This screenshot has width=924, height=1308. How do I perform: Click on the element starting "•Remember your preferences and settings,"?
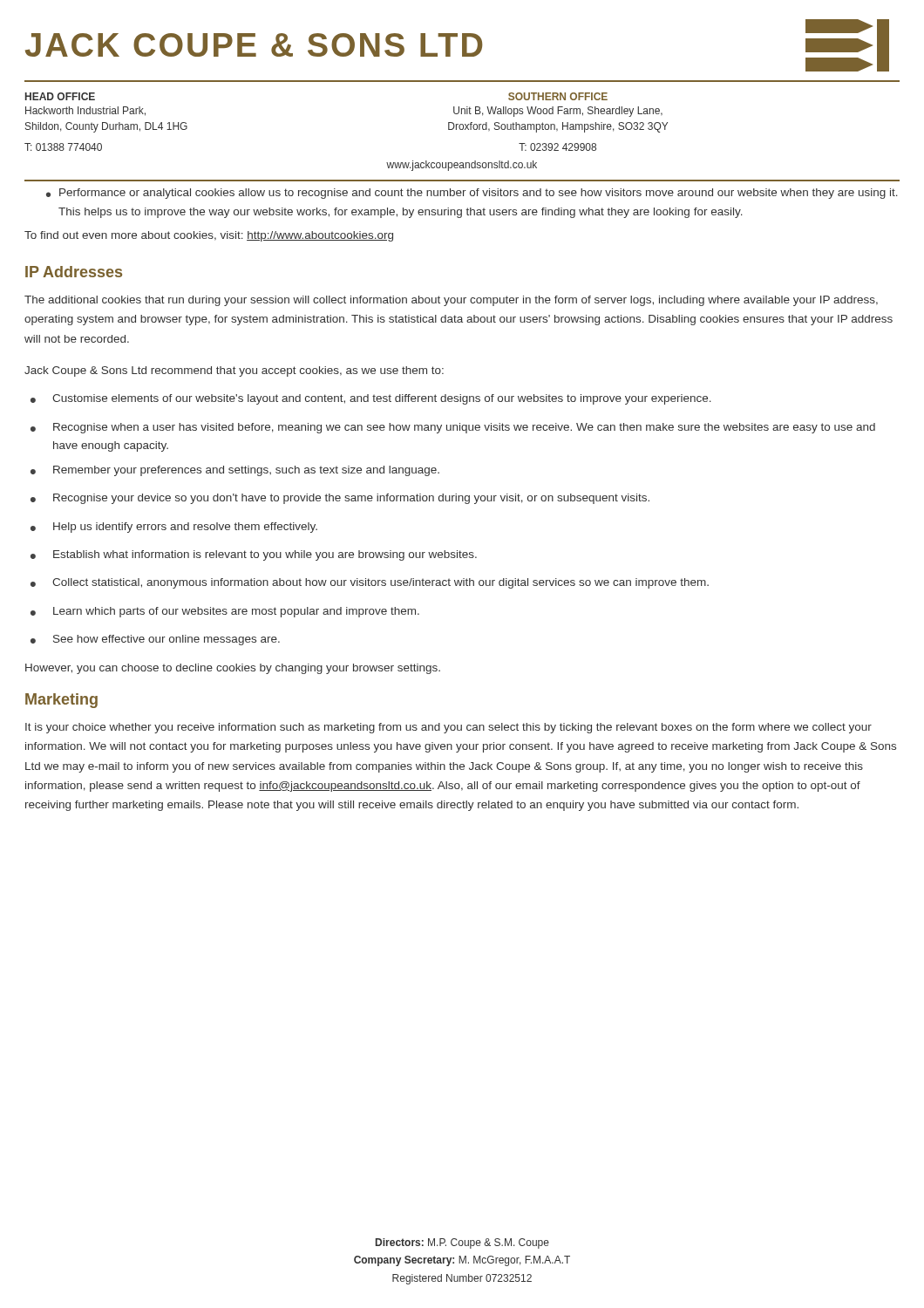click(235, 472)
